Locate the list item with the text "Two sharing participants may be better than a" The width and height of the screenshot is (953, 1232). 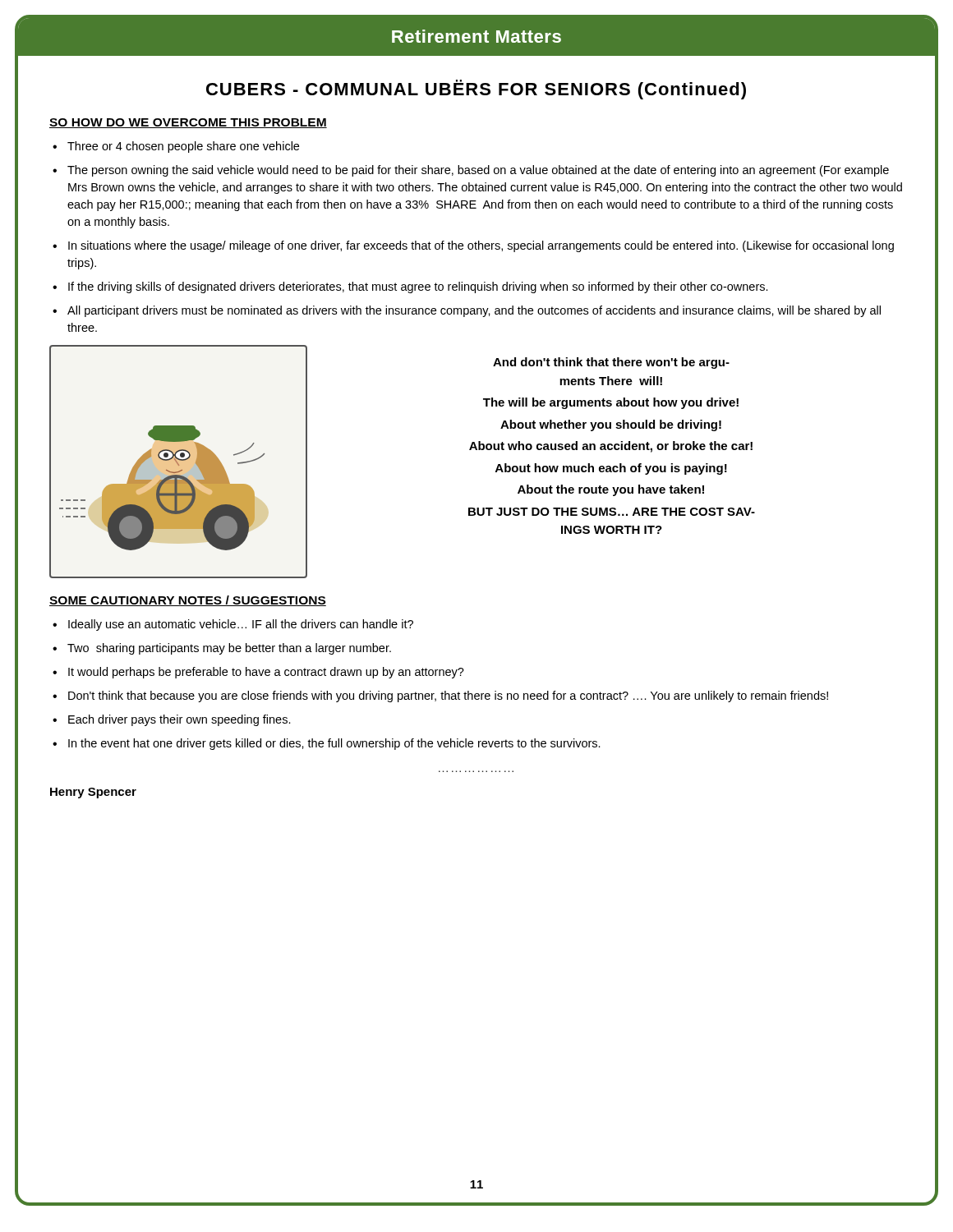point(230,648)
